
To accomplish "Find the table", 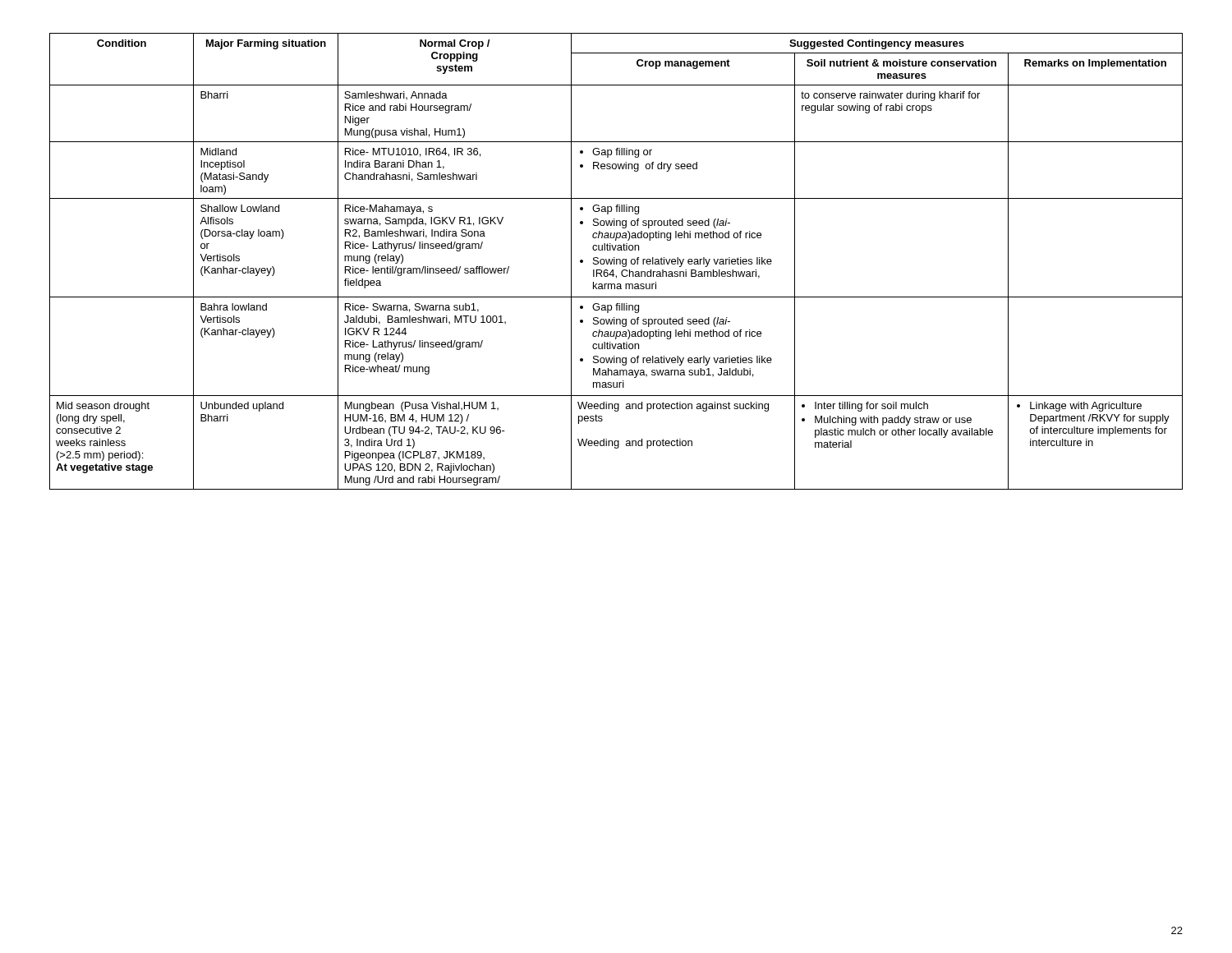I will pos(616,261).
